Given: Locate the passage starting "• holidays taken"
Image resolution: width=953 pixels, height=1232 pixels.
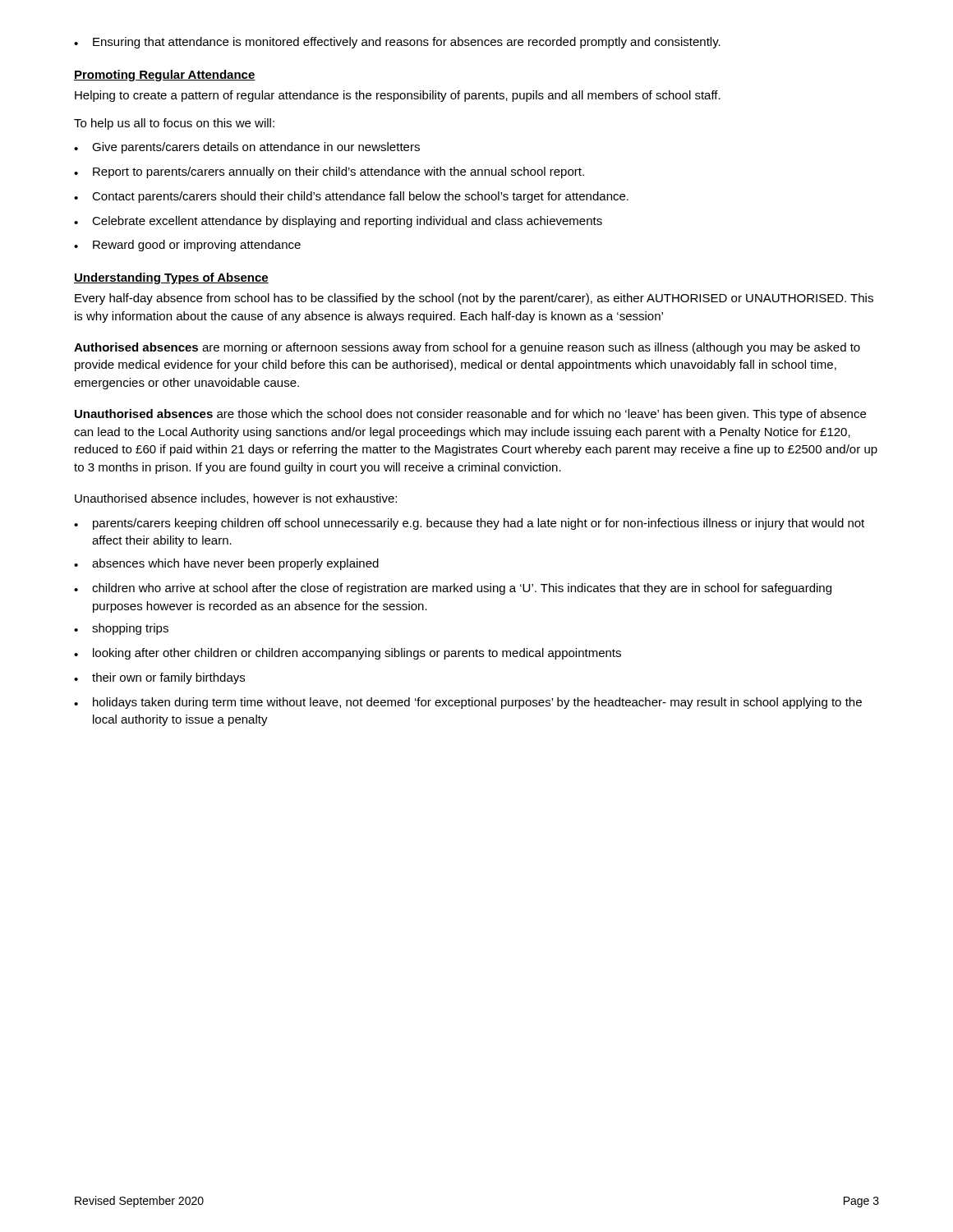Looking at the screenshot, I should [x=476, y=711].
